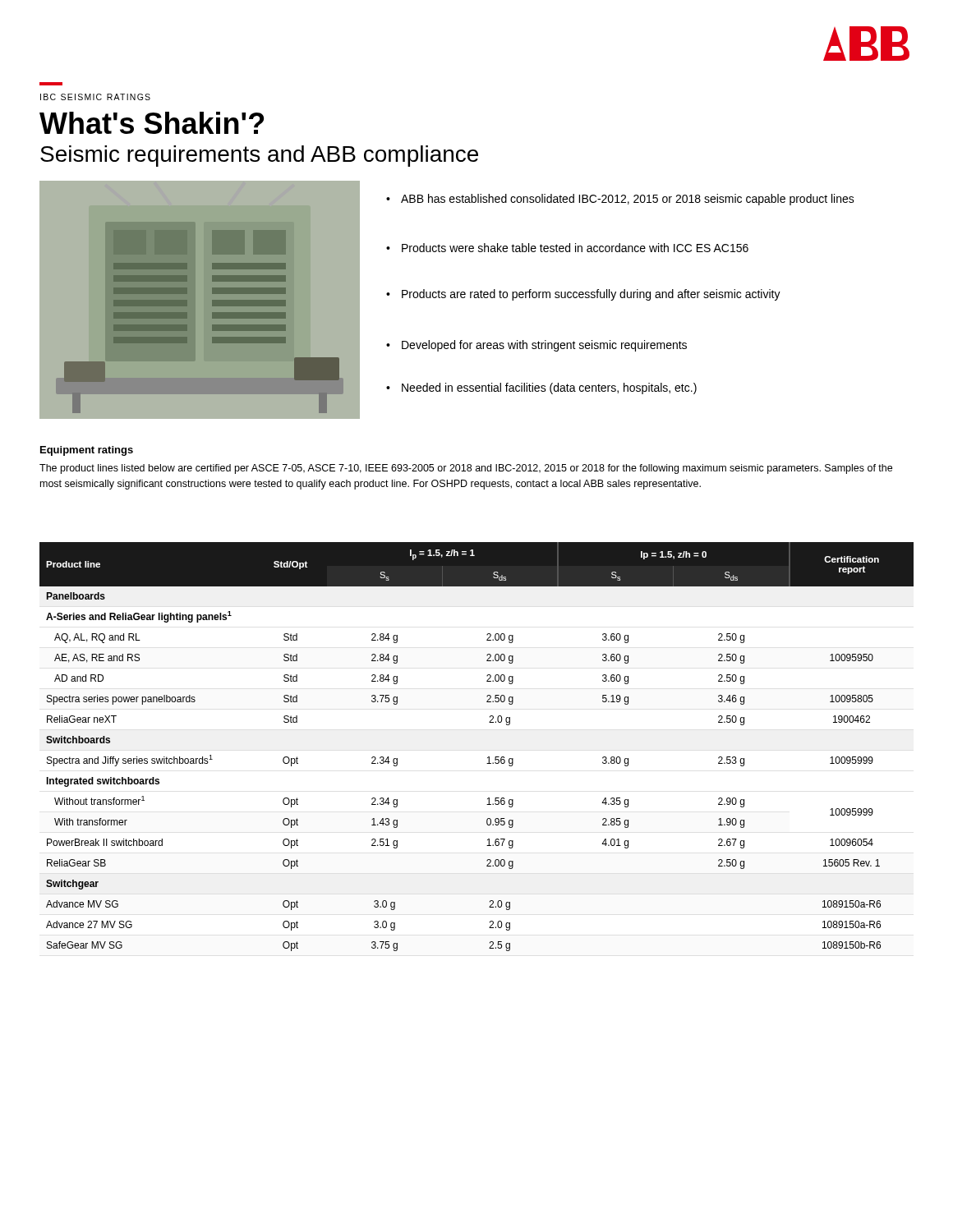Locate the table
Viewport: 953px width, 1232px height.
[x=476, y=749]
